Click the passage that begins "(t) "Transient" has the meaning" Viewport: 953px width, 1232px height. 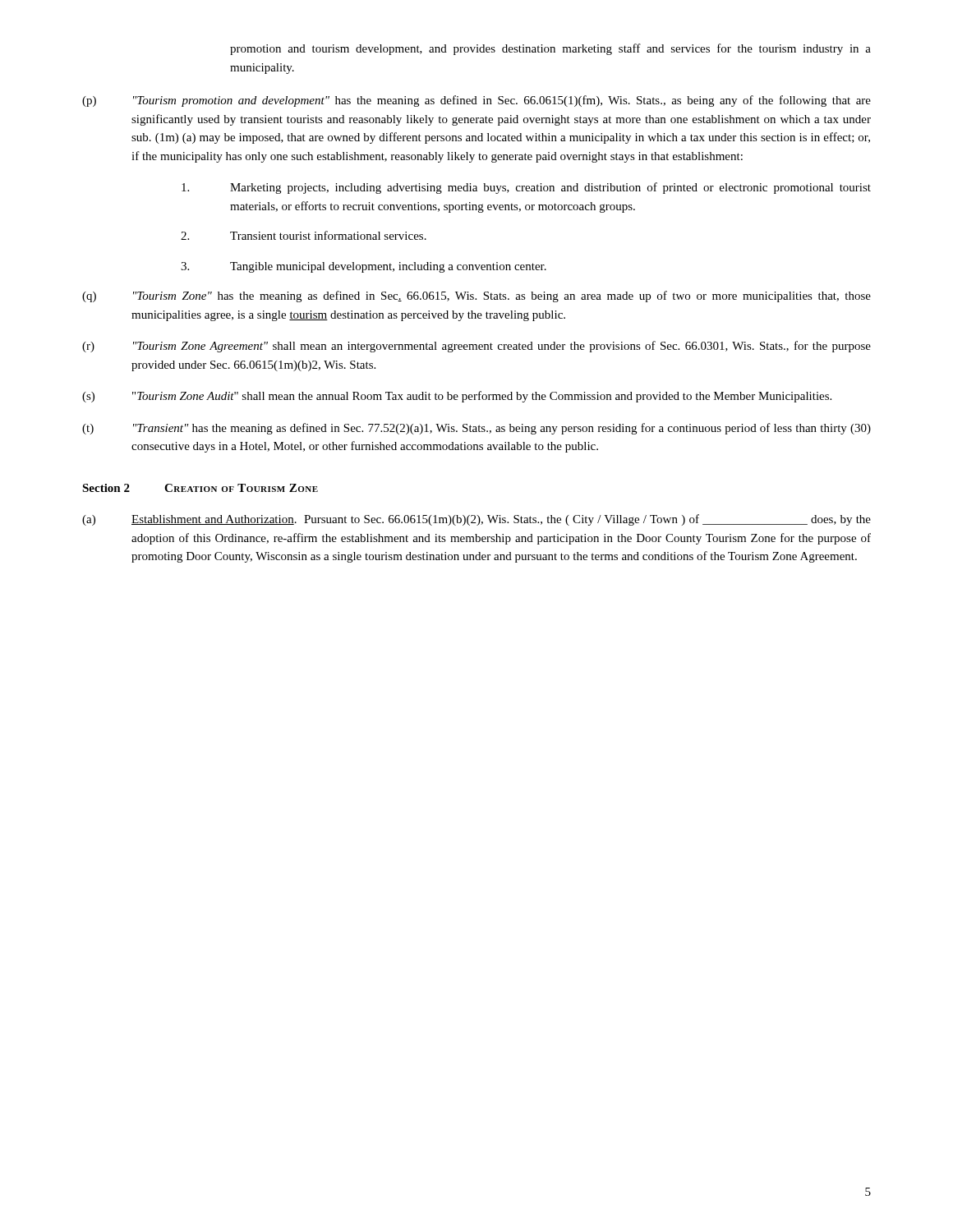476,437
